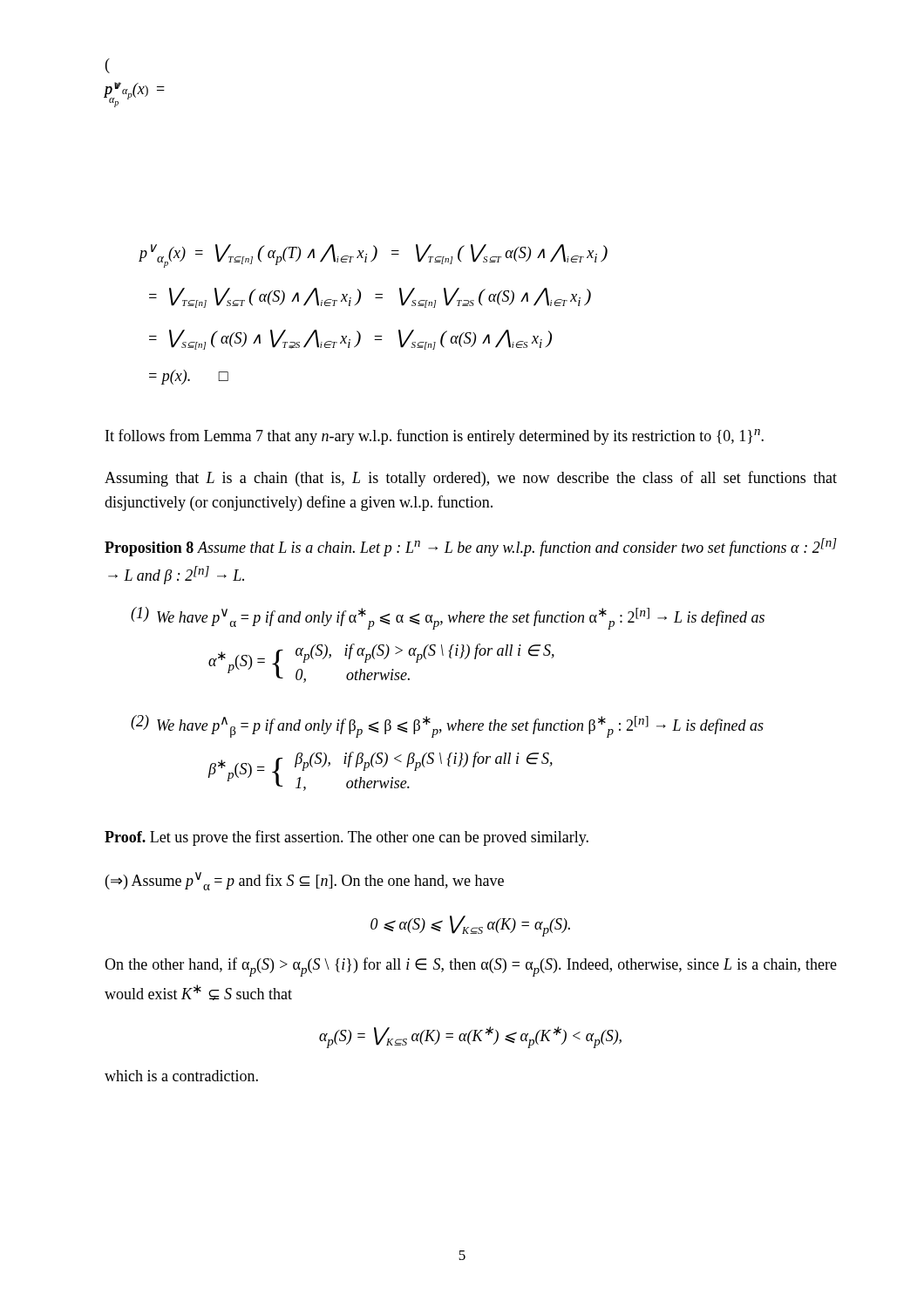
Task: Locate the formula that opens with "0 ⩽ α(S)"
Action: [x=471, y=924]
